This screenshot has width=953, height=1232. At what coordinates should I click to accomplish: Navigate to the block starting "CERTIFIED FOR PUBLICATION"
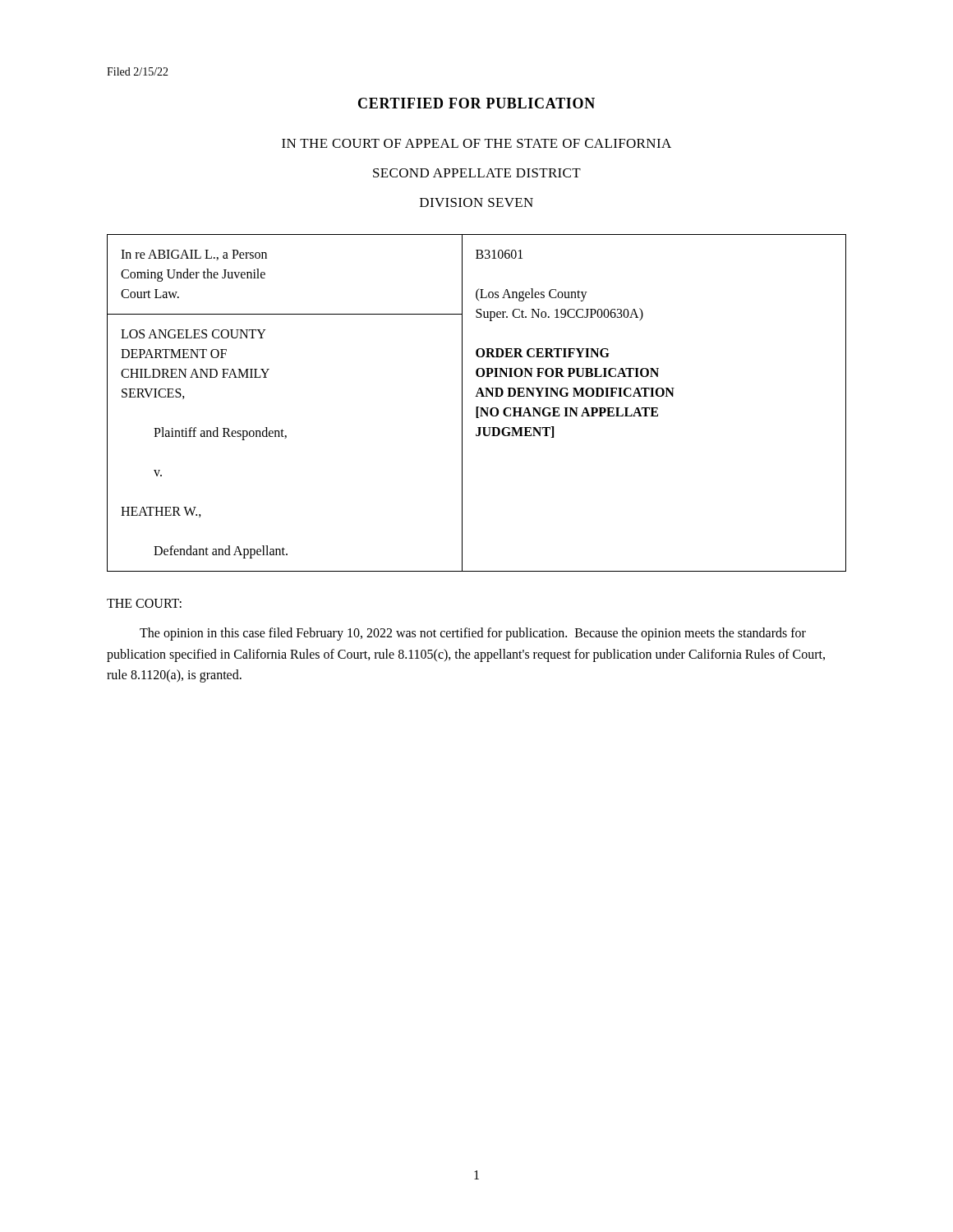[x=476, y=103]
